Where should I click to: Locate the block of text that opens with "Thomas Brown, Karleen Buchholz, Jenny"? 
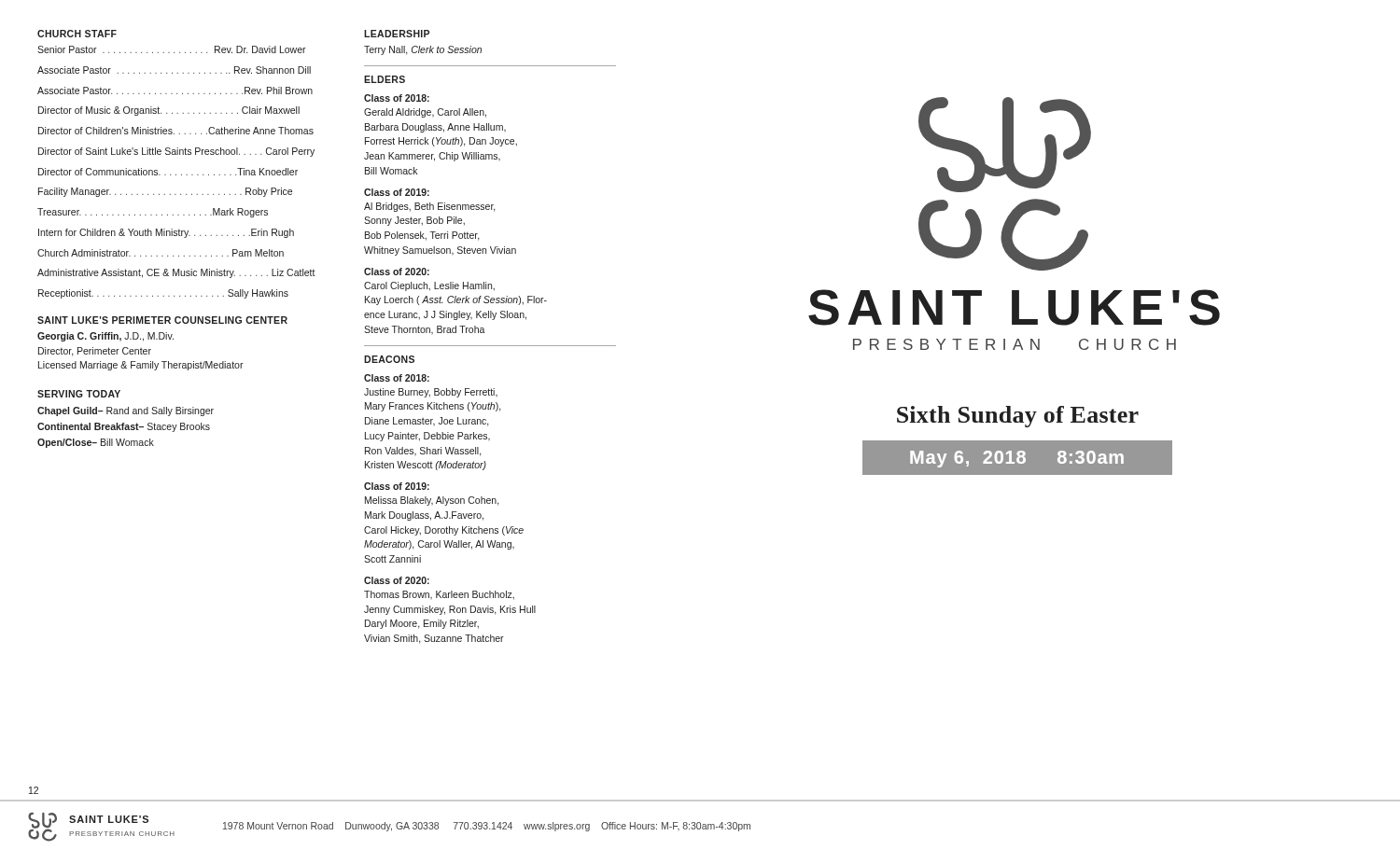point(450,616)
